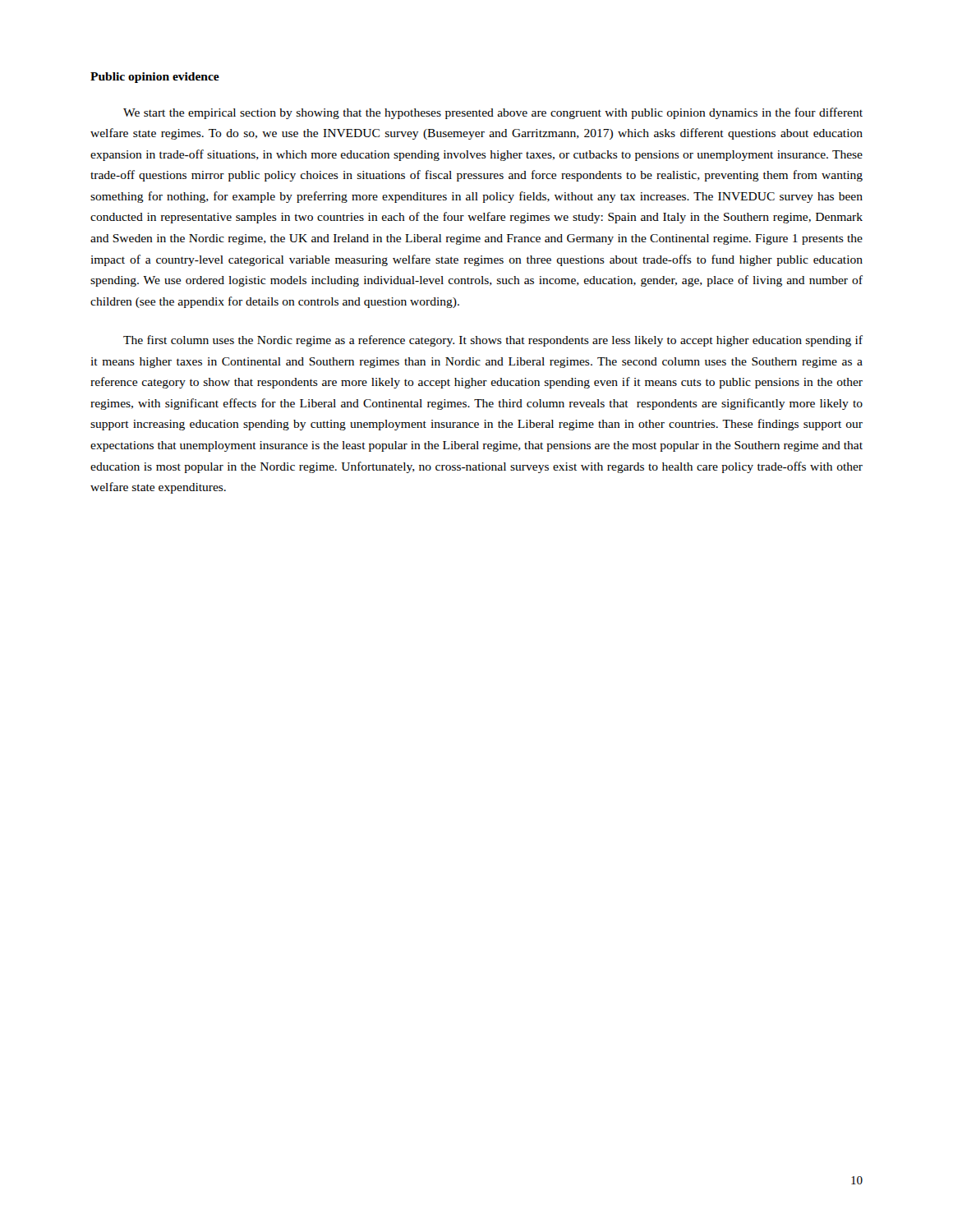Locate the section header that says "Public opinion evidence"

click(155, 76)
